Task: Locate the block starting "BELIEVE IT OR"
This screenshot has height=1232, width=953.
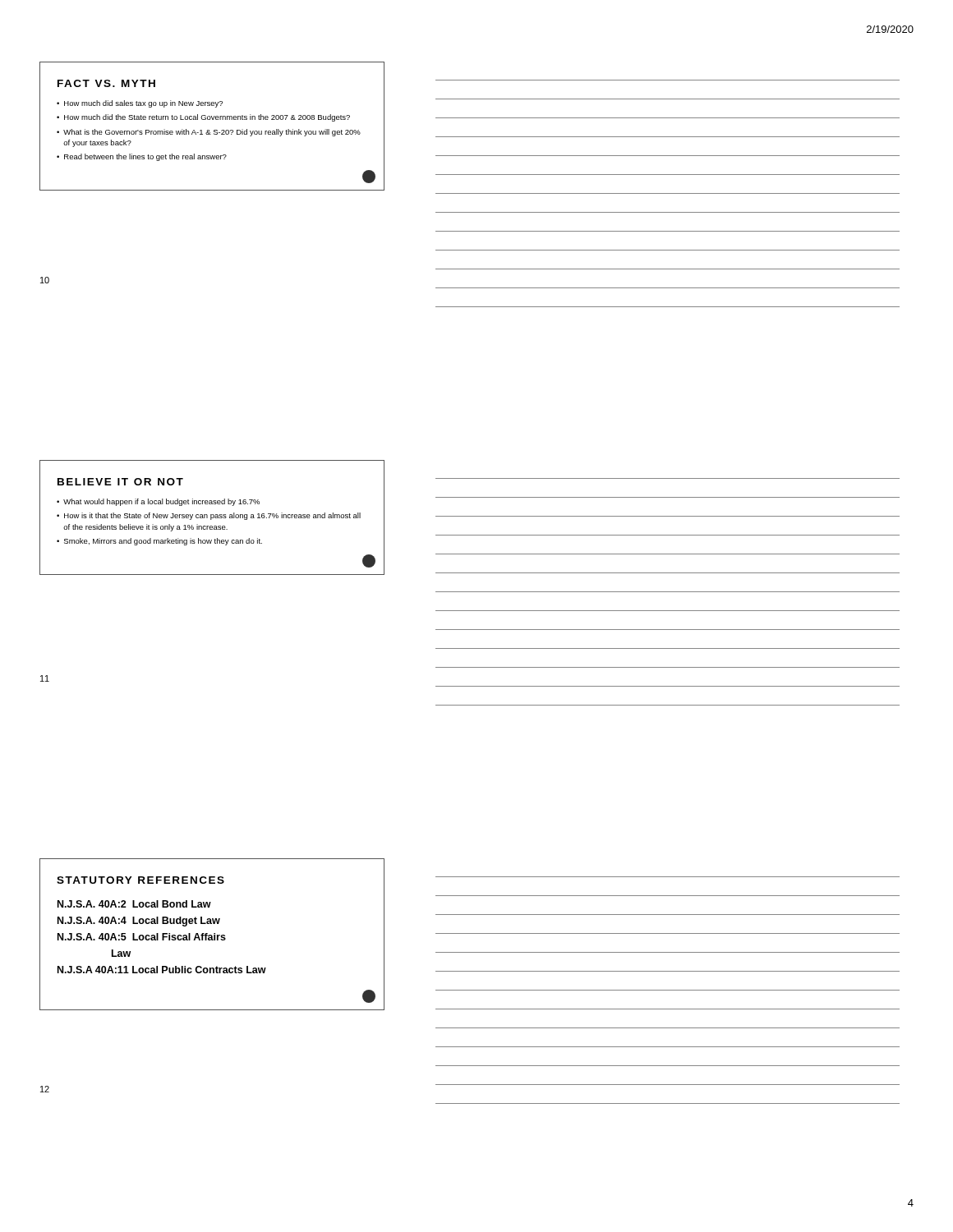Action: pos(212,518)
